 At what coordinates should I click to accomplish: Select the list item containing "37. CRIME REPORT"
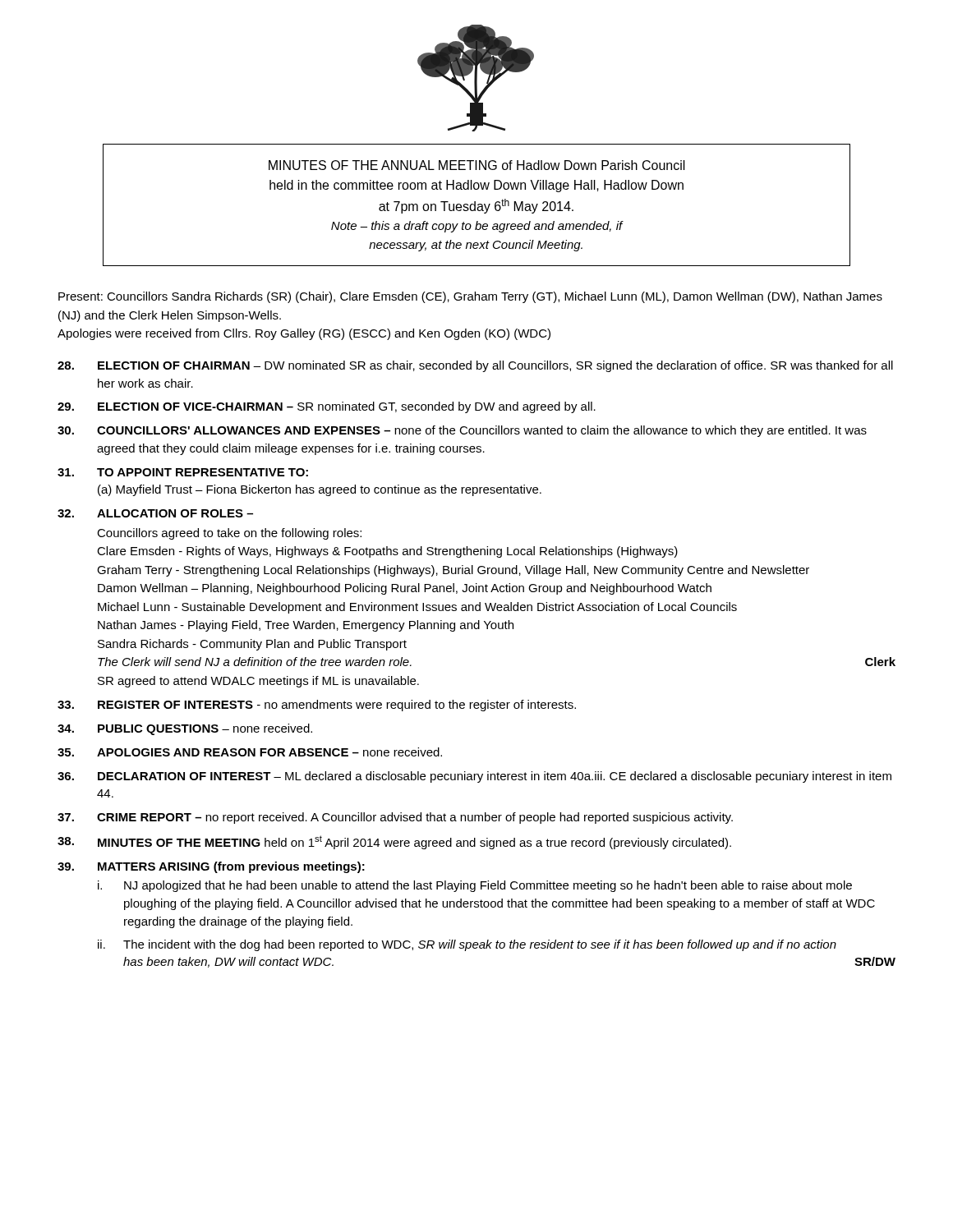[476, 817]
